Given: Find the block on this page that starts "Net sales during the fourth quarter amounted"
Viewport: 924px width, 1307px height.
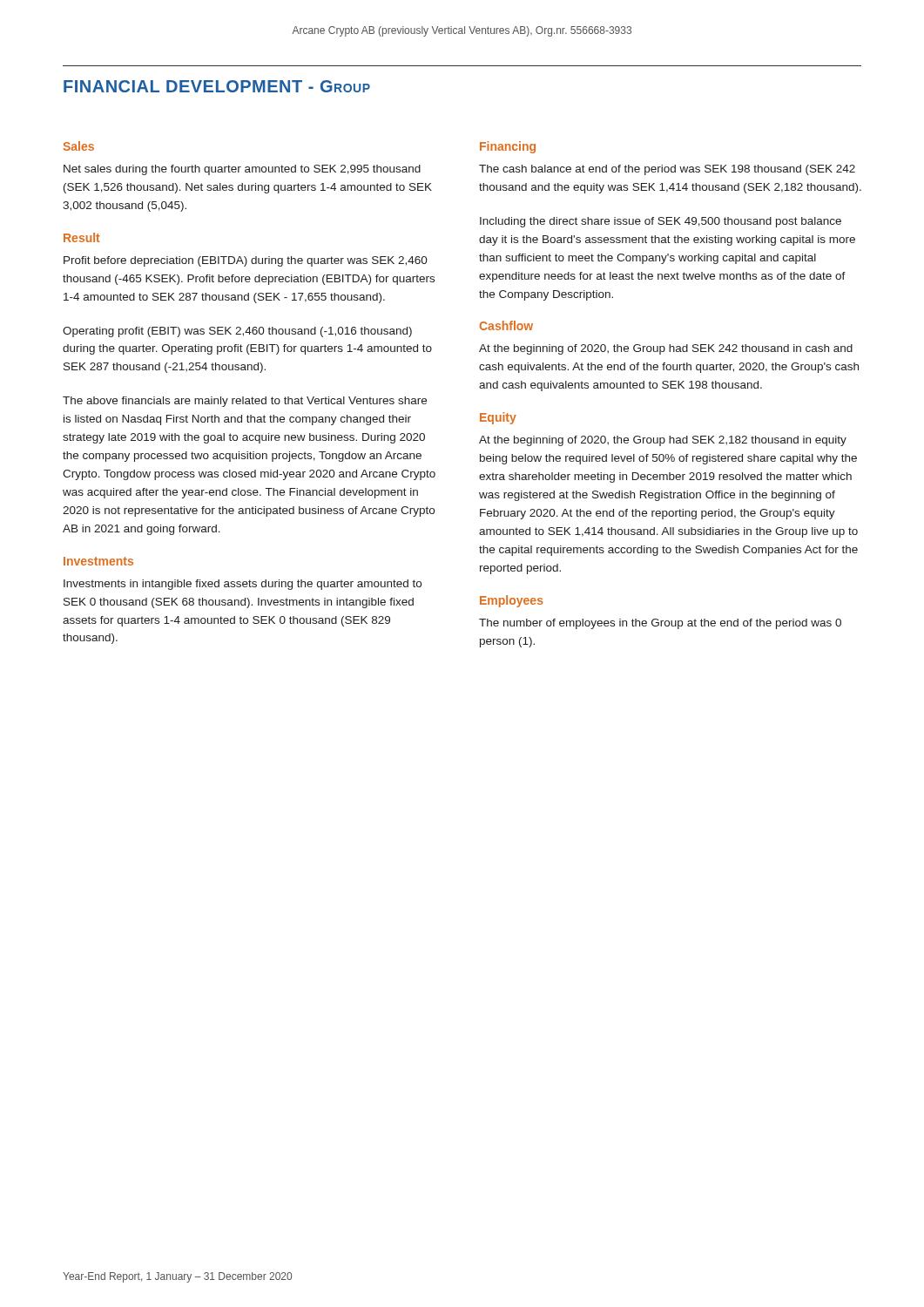Looking at the screenshot, I should [x=247, y=187].
